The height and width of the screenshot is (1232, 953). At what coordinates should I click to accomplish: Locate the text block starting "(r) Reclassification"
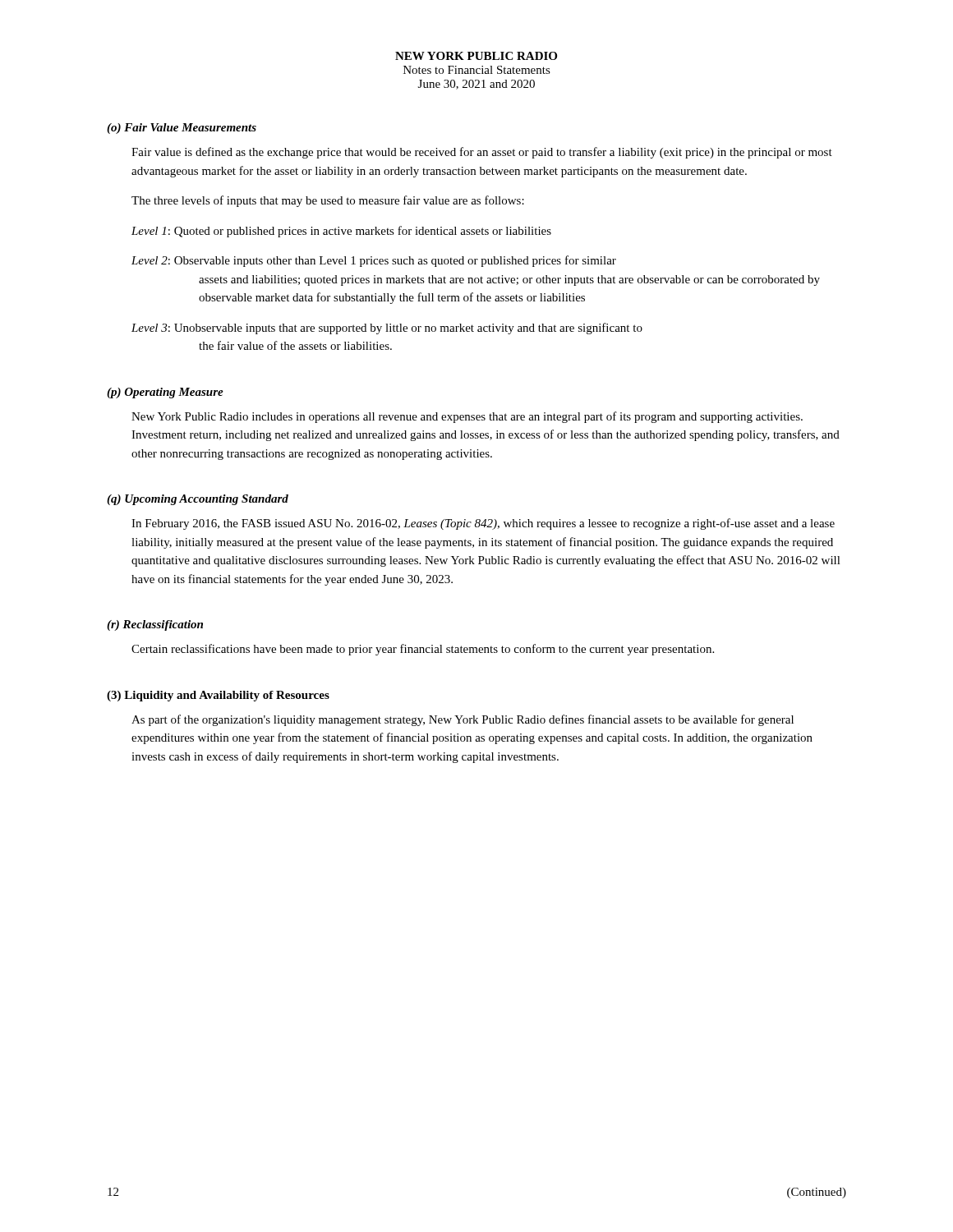coord(155,624)
